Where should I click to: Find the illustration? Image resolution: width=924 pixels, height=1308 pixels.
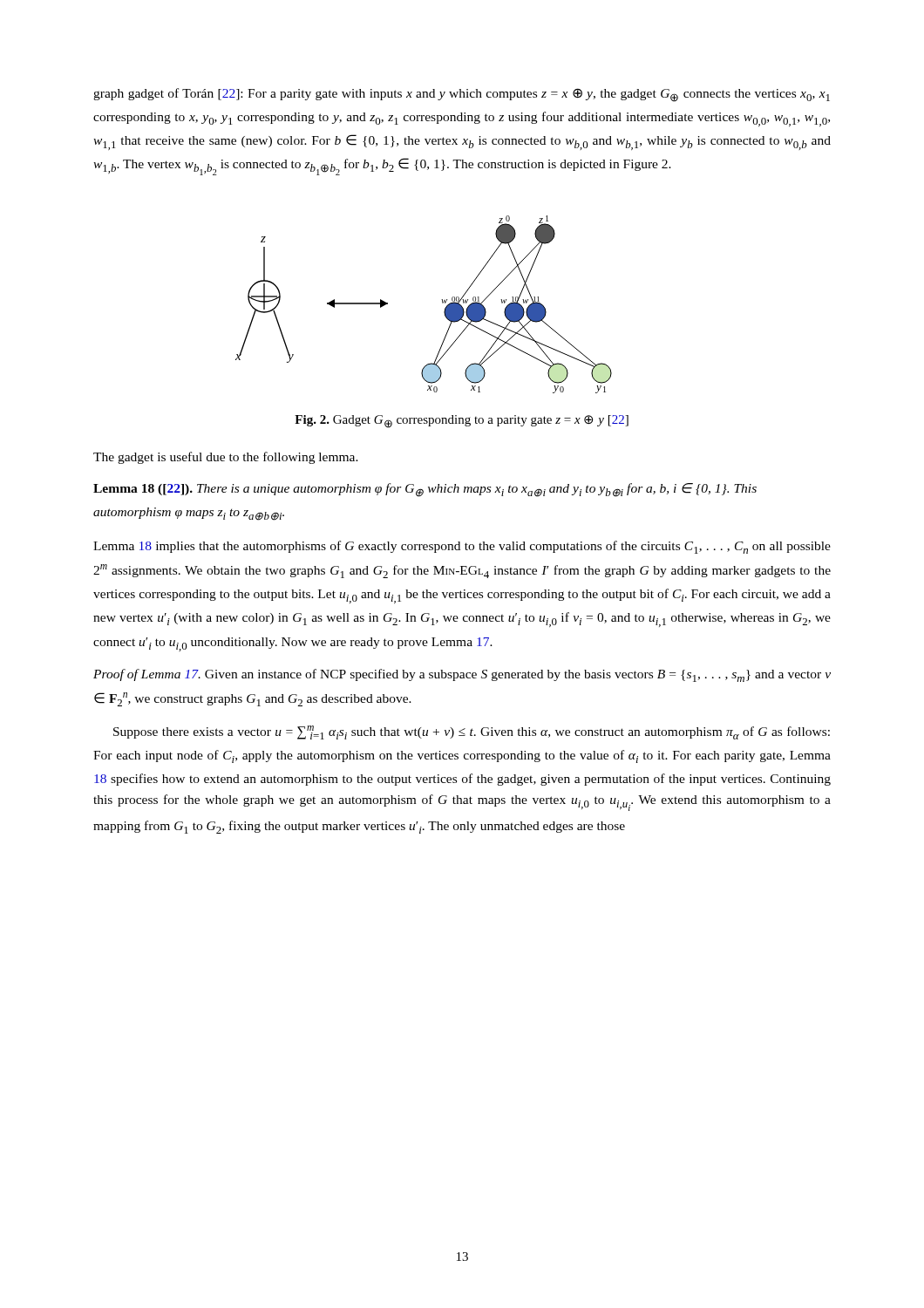(x=462, y=301)
